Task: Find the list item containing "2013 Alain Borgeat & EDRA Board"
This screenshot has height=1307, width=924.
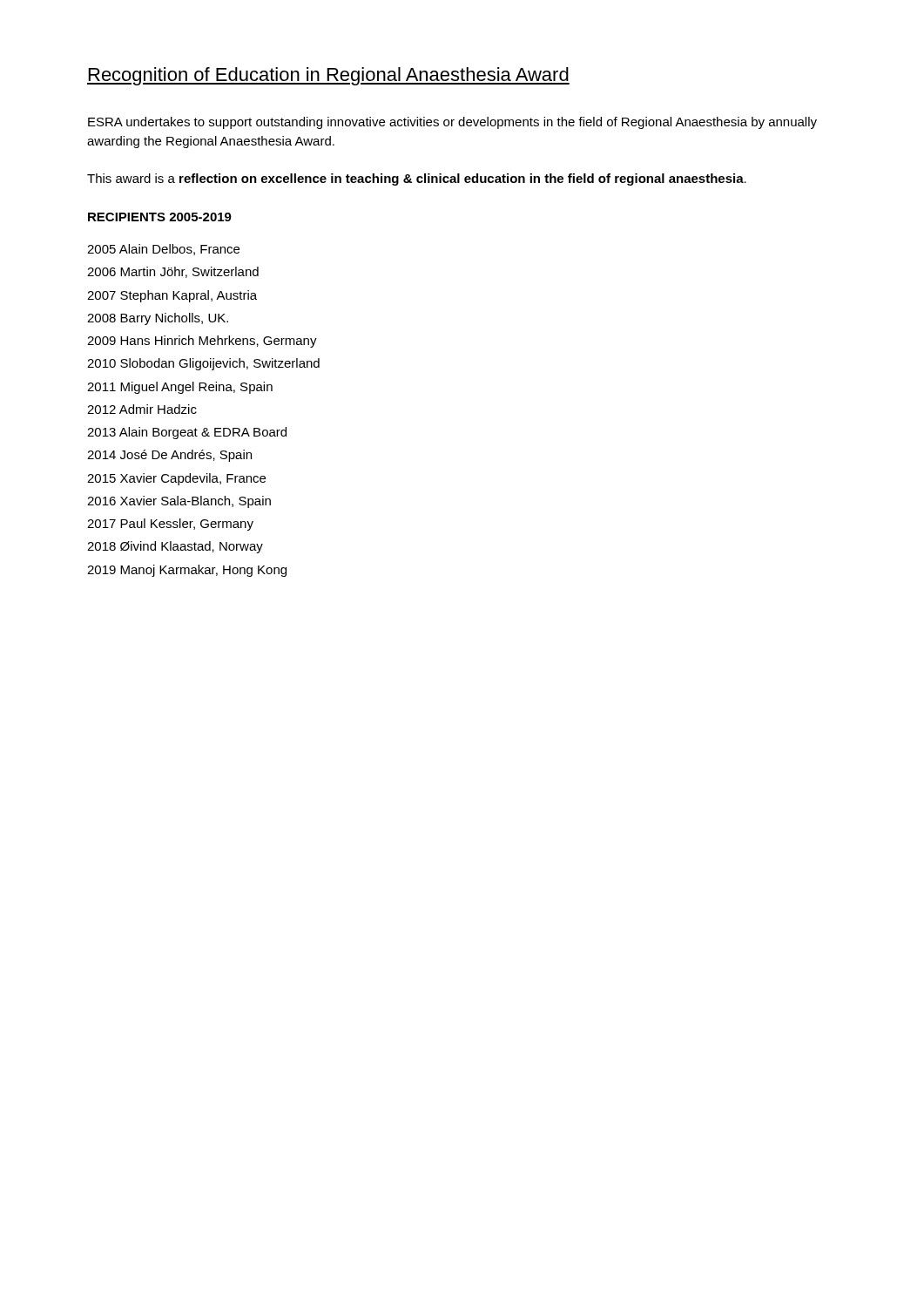Action: coord(187,432)
